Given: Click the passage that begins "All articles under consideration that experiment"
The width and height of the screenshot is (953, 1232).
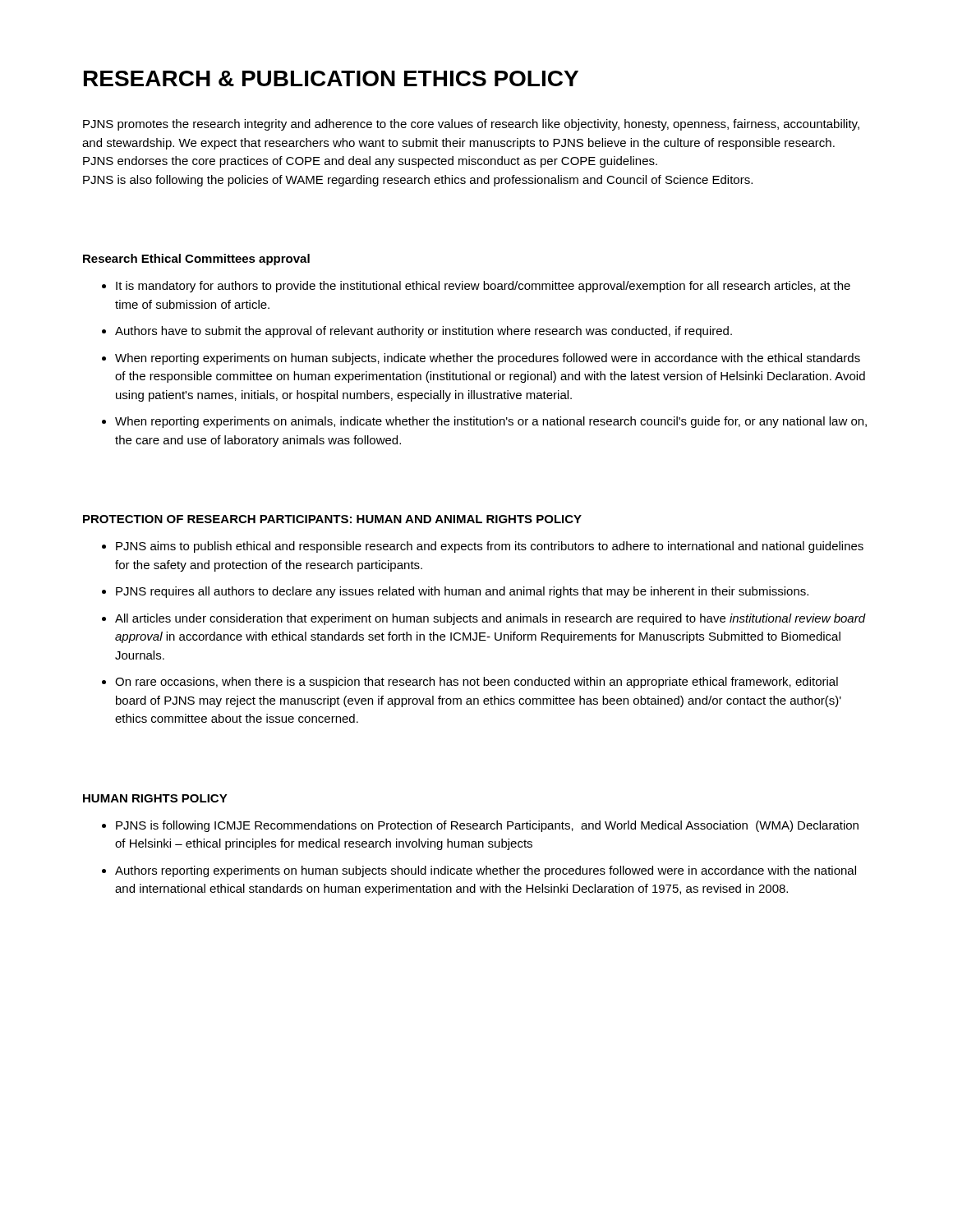Looking at the screenshot, I should click(x=490, y=636).
